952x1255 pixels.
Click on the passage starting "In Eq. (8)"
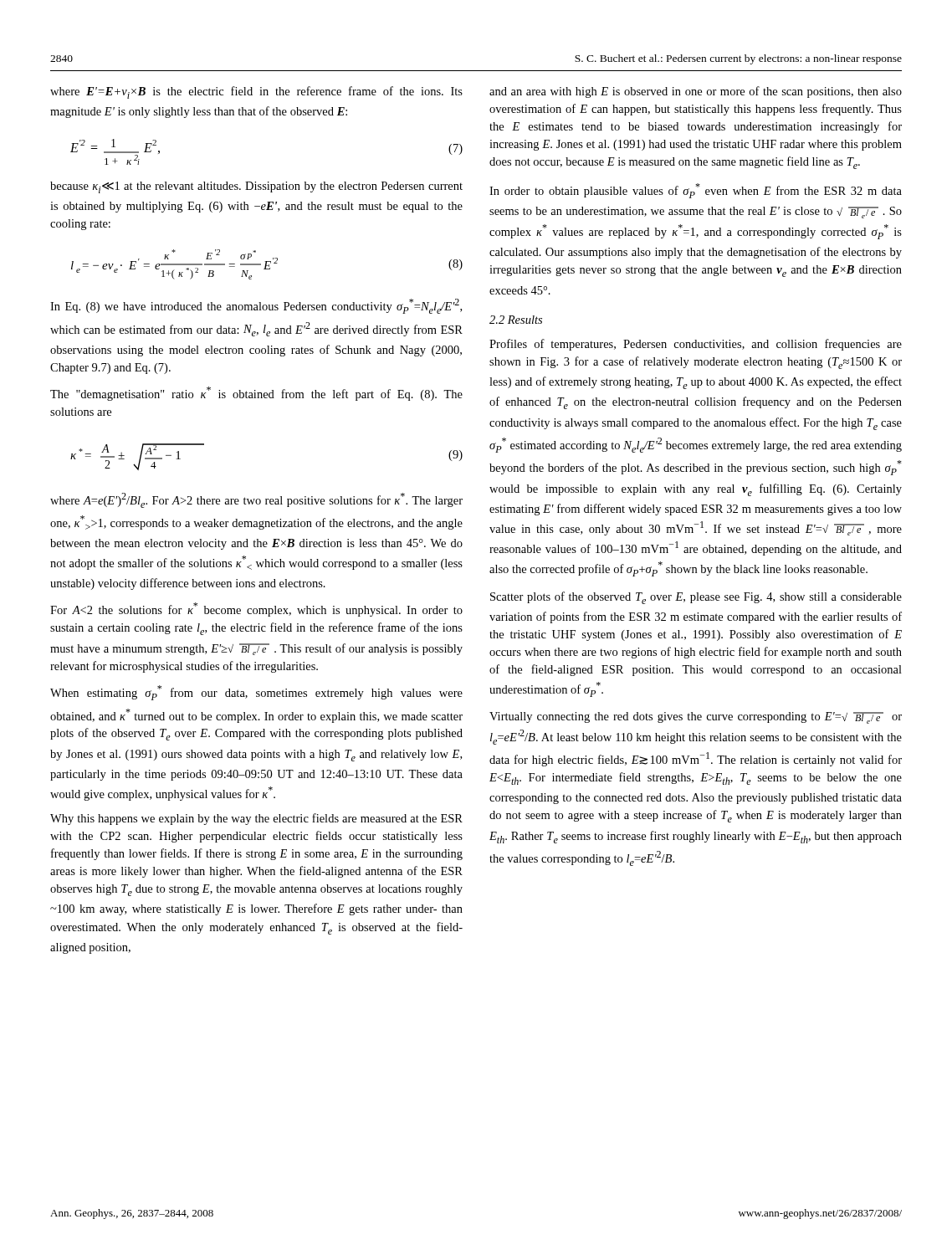tap(256, 336)
